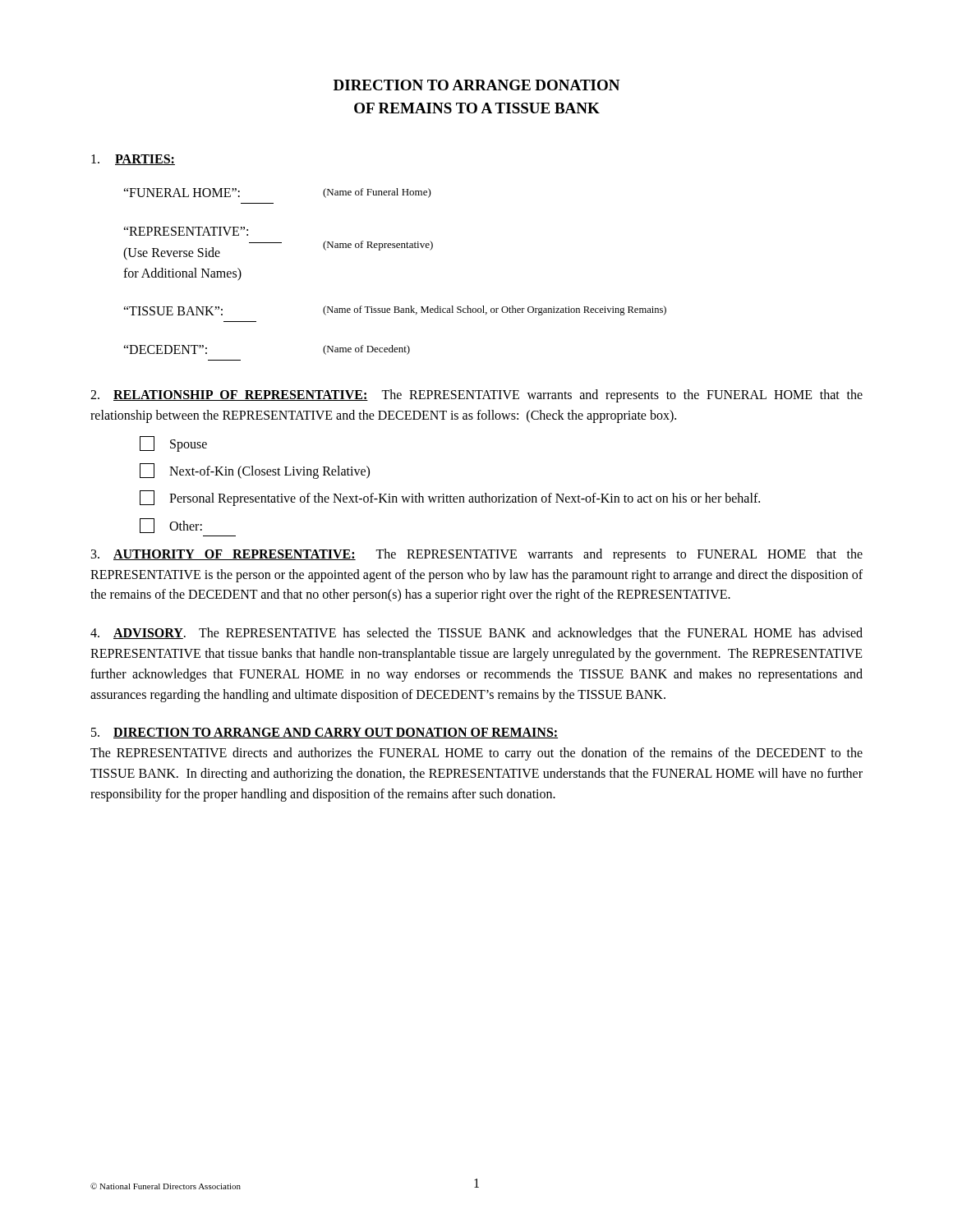Find the text block containing "ADVISORY. The REPRESENTATIVE has selected the TISSUE BANK"

pos(476,664)
